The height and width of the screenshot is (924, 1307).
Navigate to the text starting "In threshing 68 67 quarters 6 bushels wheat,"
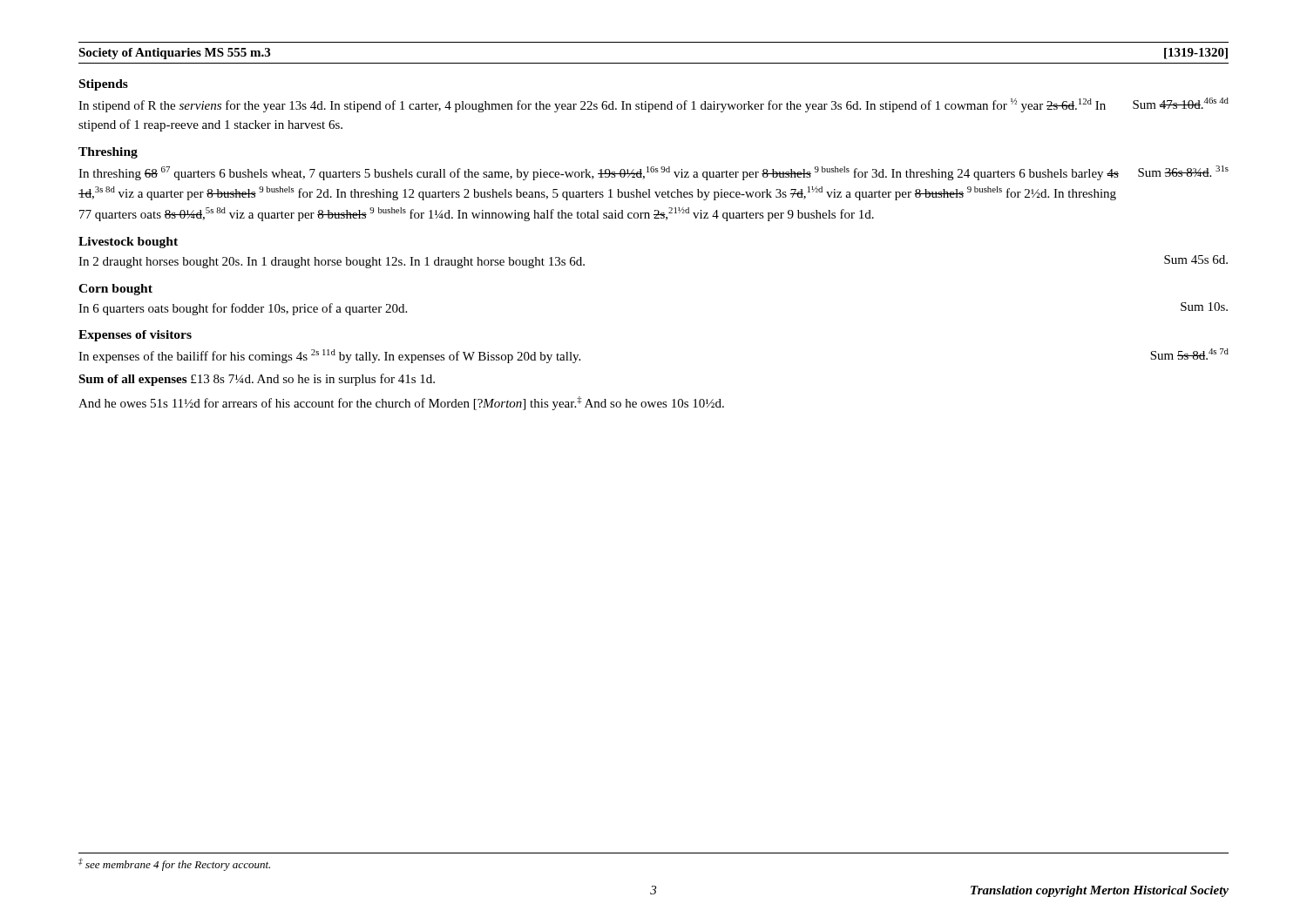click(654, 193)
